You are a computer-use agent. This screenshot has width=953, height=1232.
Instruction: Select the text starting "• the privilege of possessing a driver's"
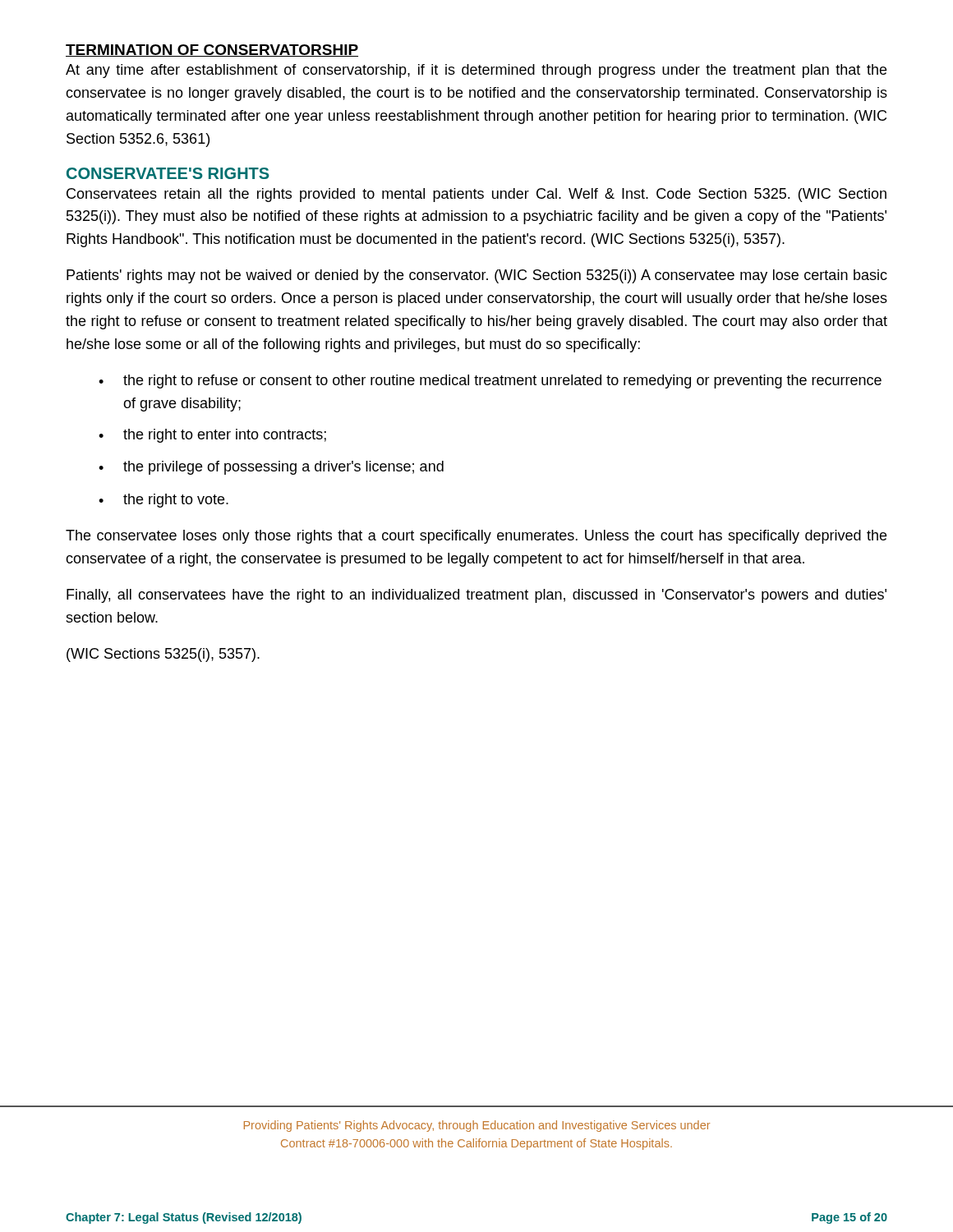[x=271, y=468]
